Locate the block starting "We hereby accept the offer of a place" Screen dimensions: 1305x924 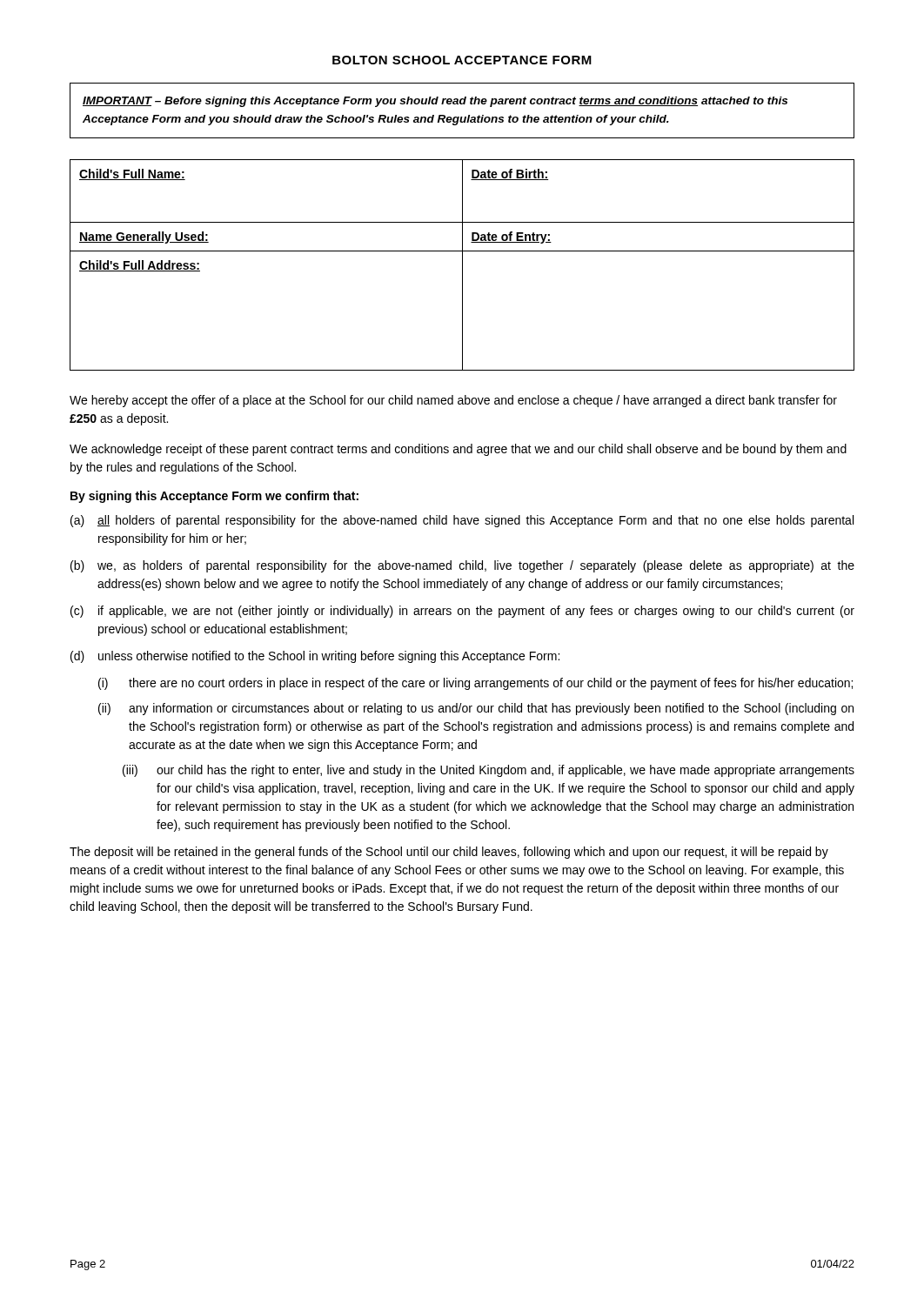pos(453,409)
